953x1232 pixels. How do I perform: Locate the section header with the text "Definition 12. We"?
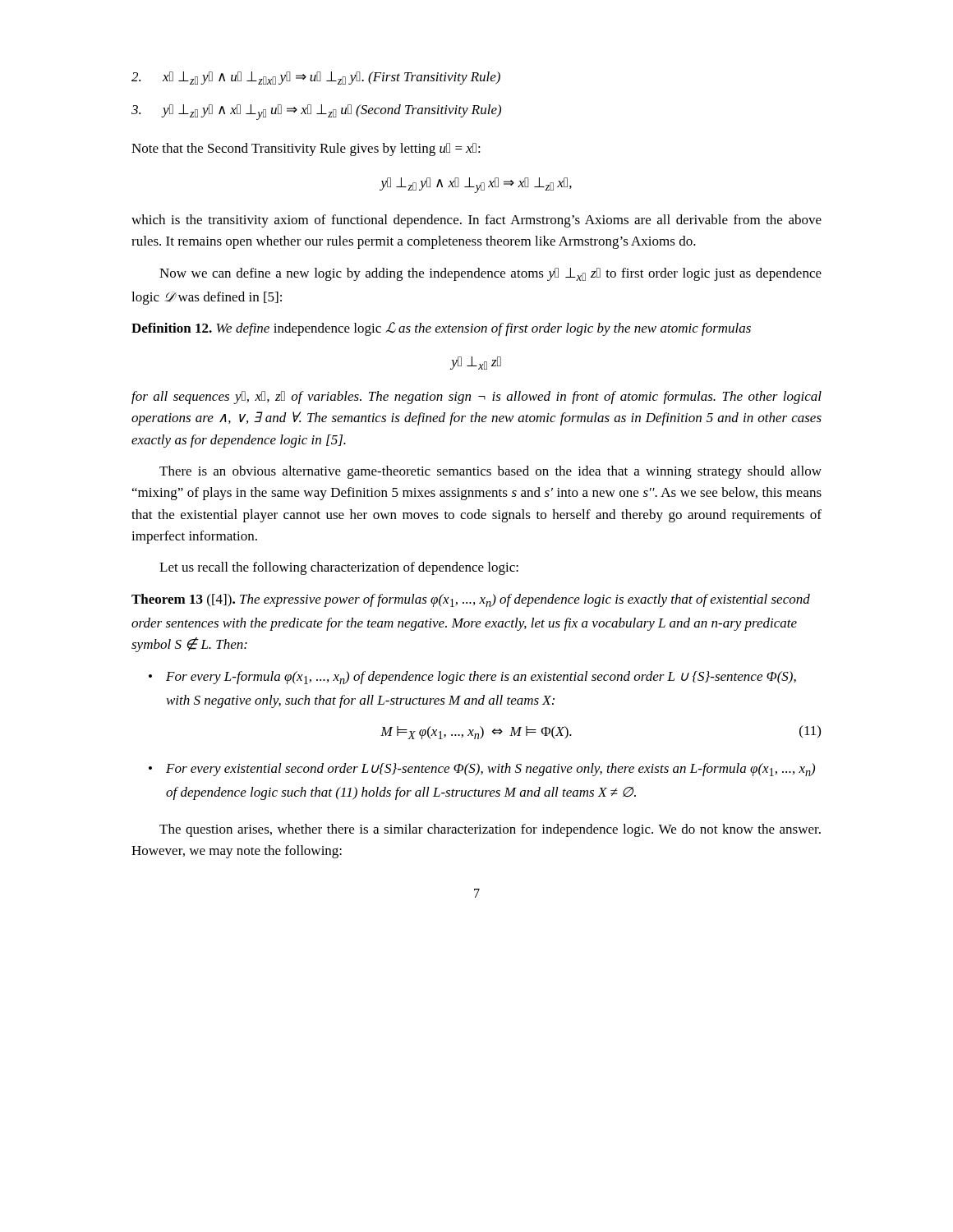(441, 328)
